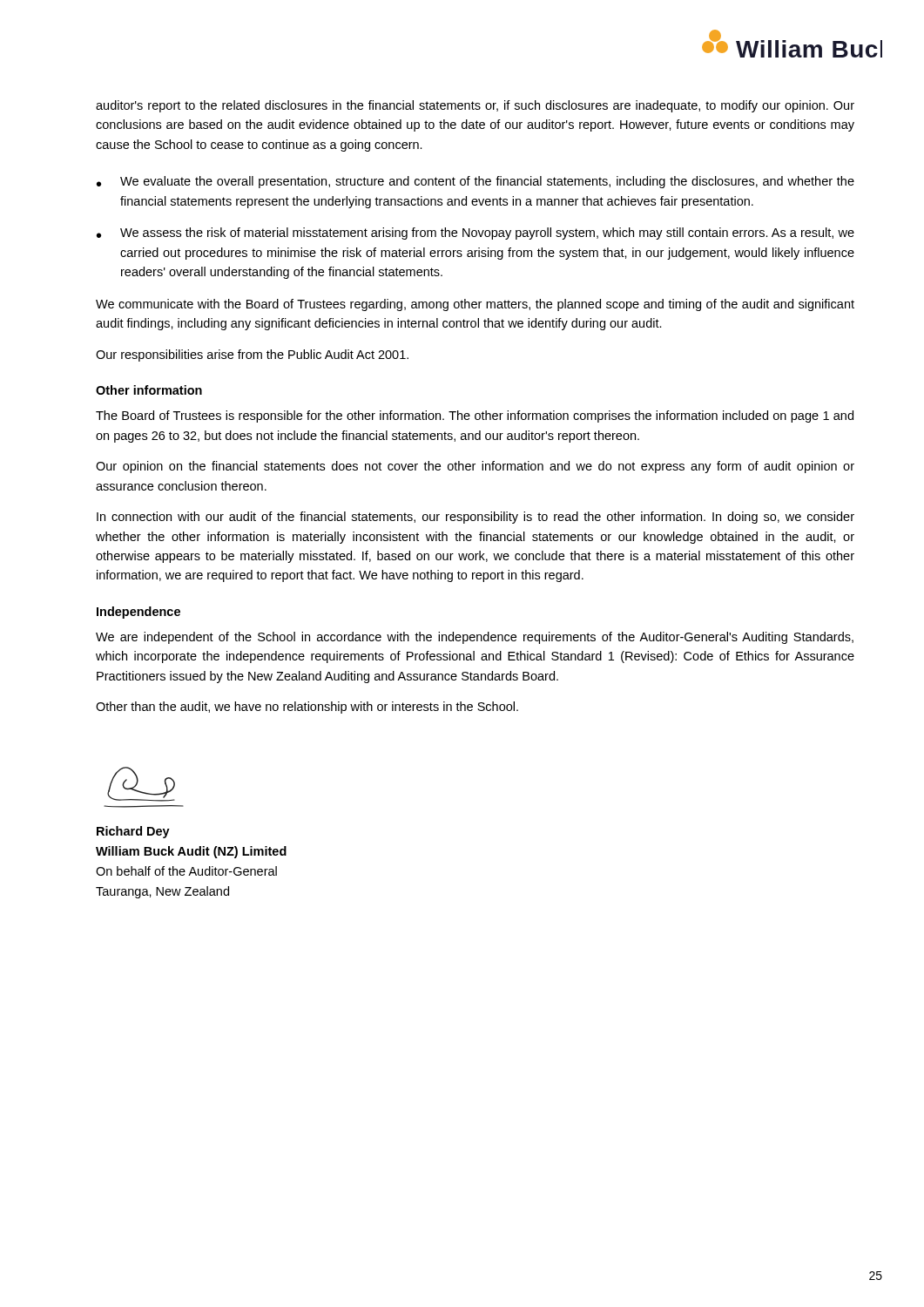
Task: Select the text block that reads "In connection with our audit of the financial"
Action: coord(475,546)
